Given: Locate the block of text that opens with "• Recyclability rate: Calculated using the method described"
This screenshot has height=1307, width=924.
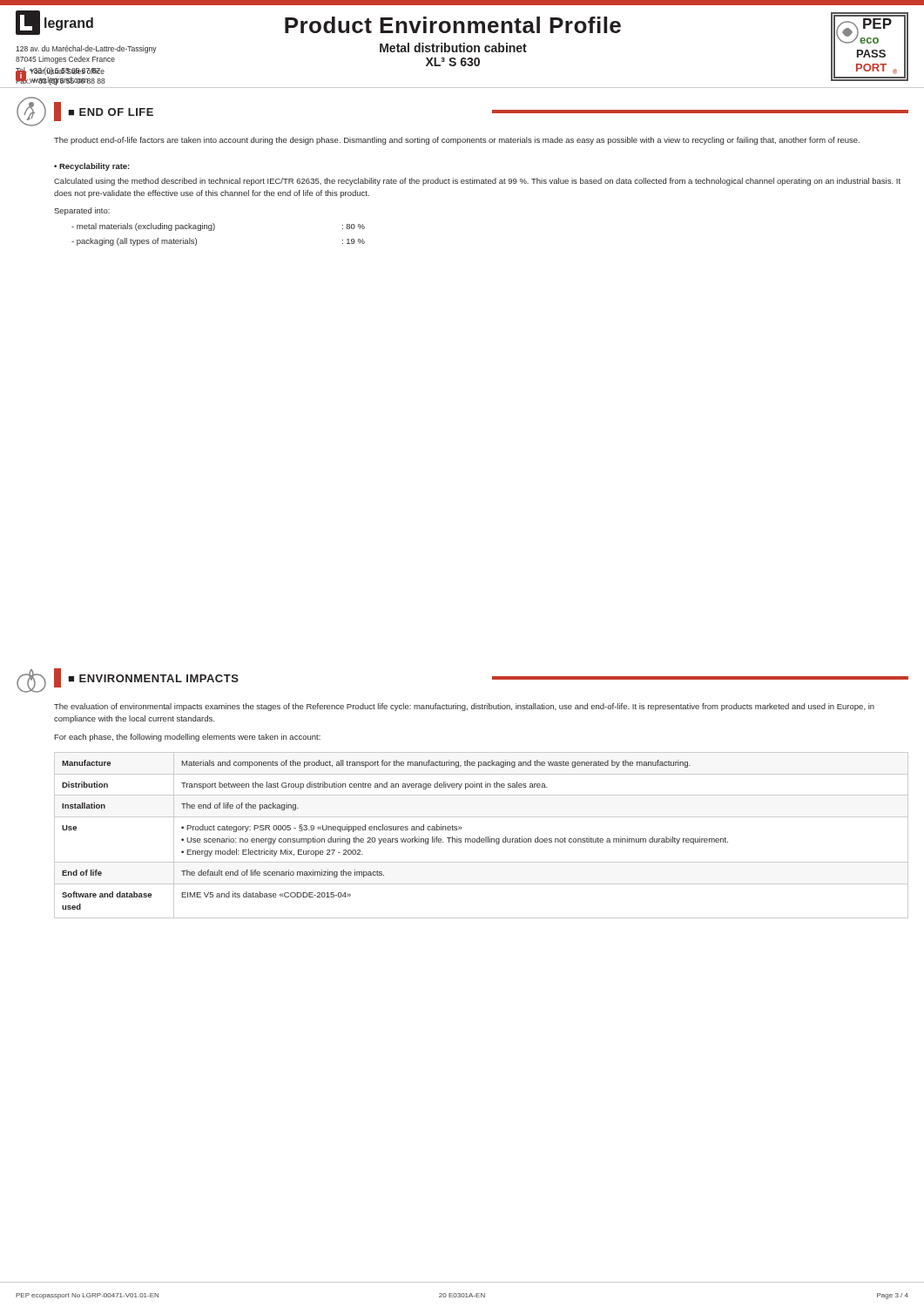Looking at the screenshot, I should [481, 189].
